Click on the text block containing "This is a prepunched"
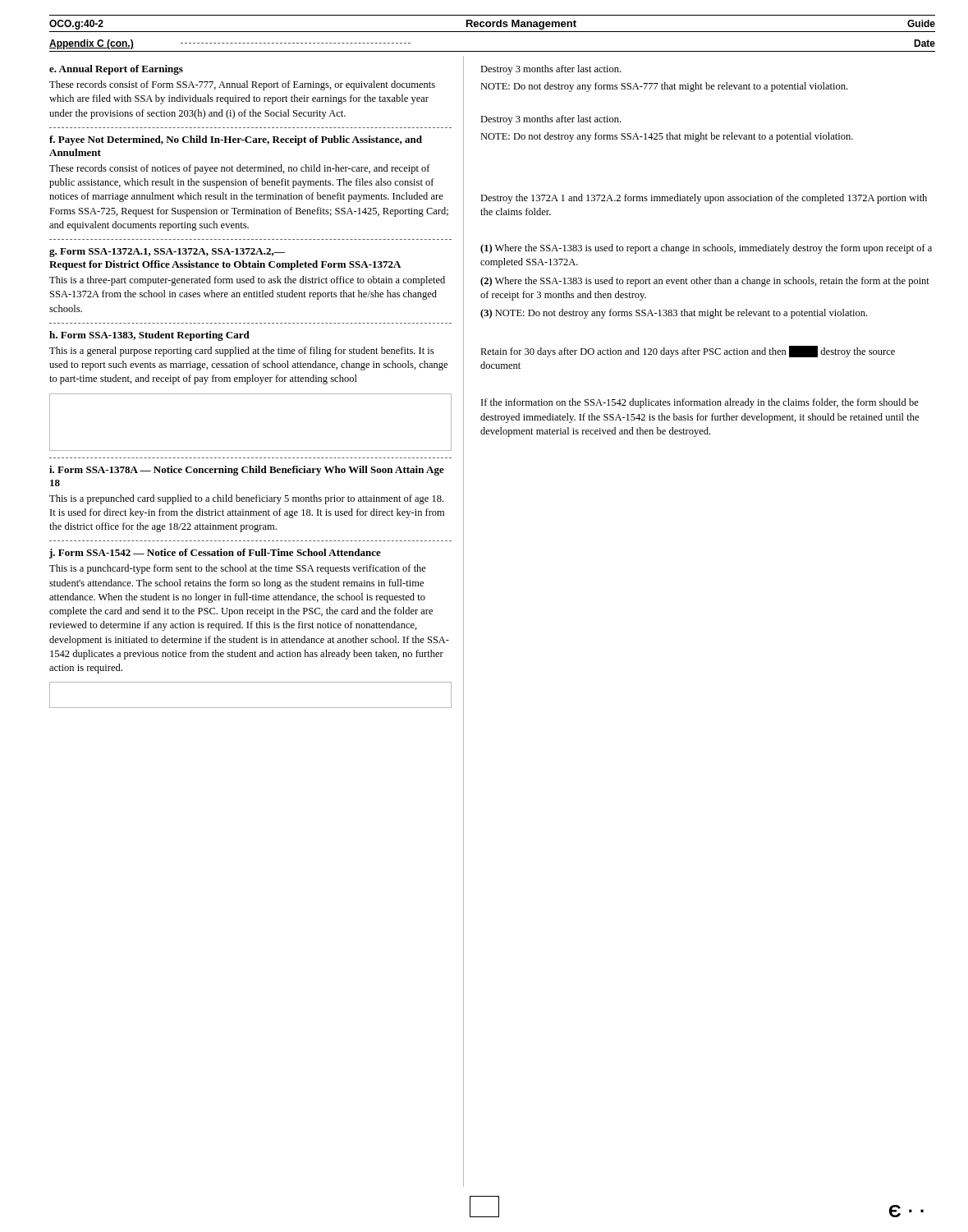968x1232 pixels. click(x=247, y=512)
